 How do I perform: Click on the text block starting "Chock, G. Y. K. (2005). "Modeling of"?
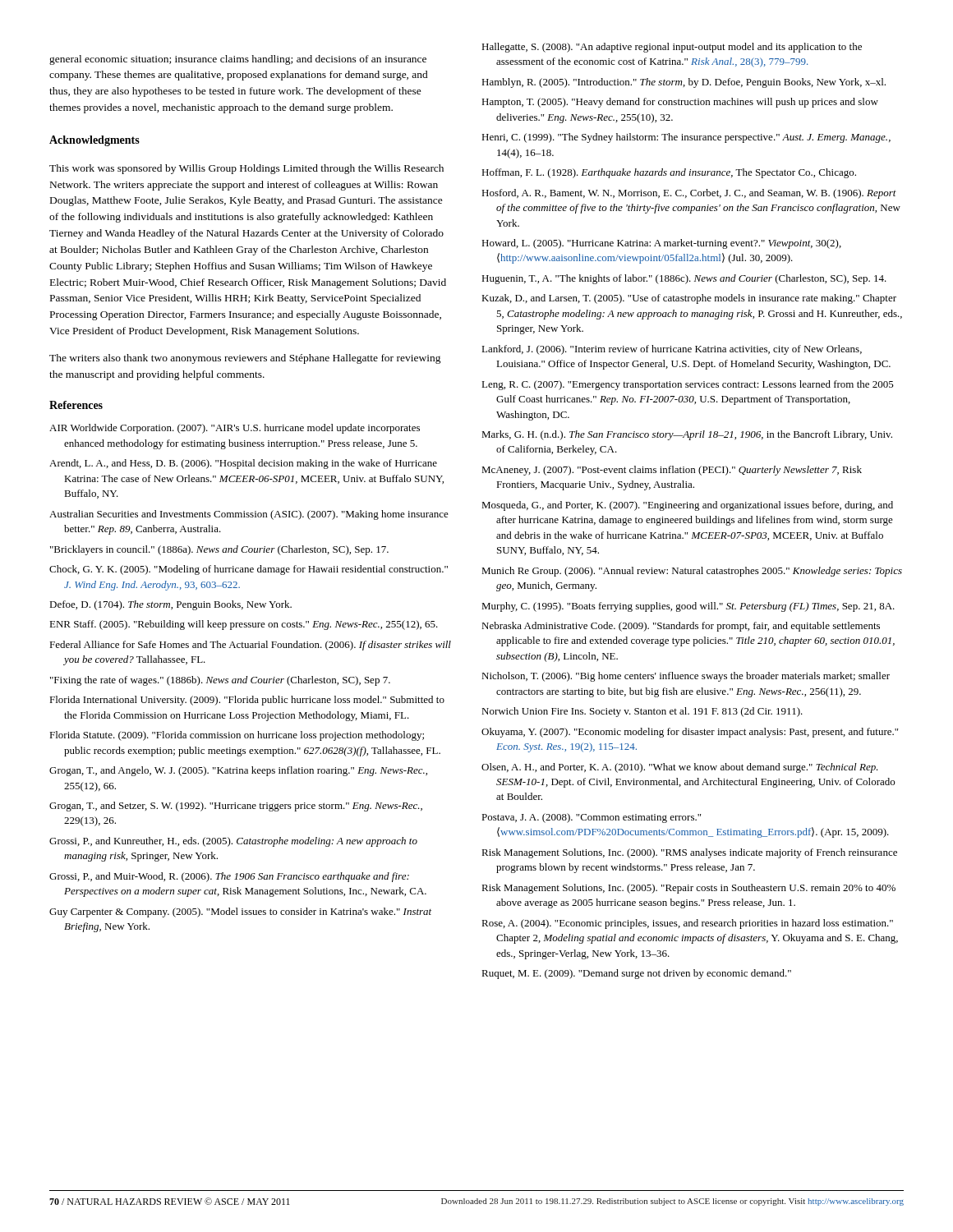(249, 576)
